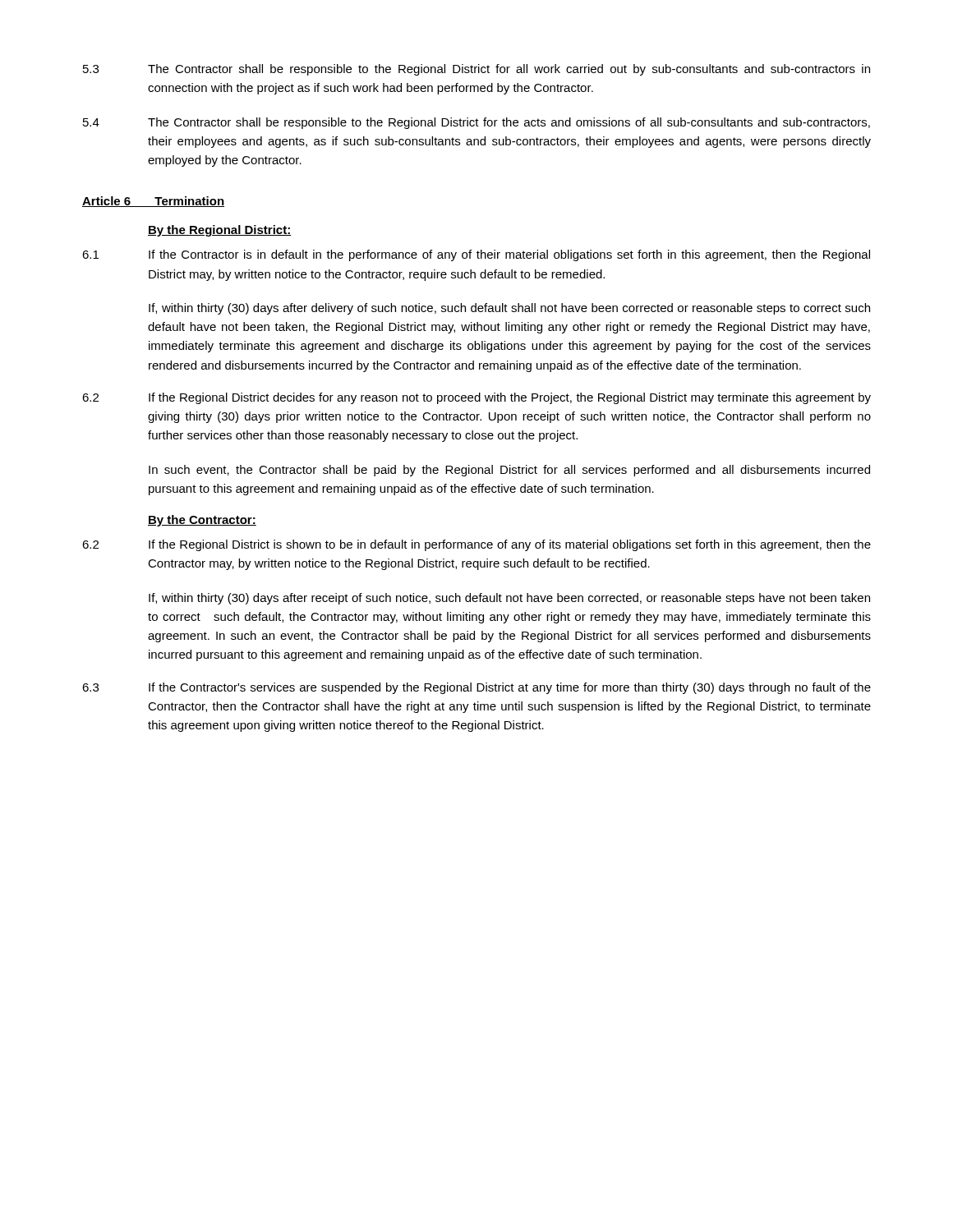The height and width of the screenshot is (1232, 953).
Task: Find the block on this page that starts "5.4 The Contractor shall be responsible to"
Action: pyautogui.click(x=476, y=141)
